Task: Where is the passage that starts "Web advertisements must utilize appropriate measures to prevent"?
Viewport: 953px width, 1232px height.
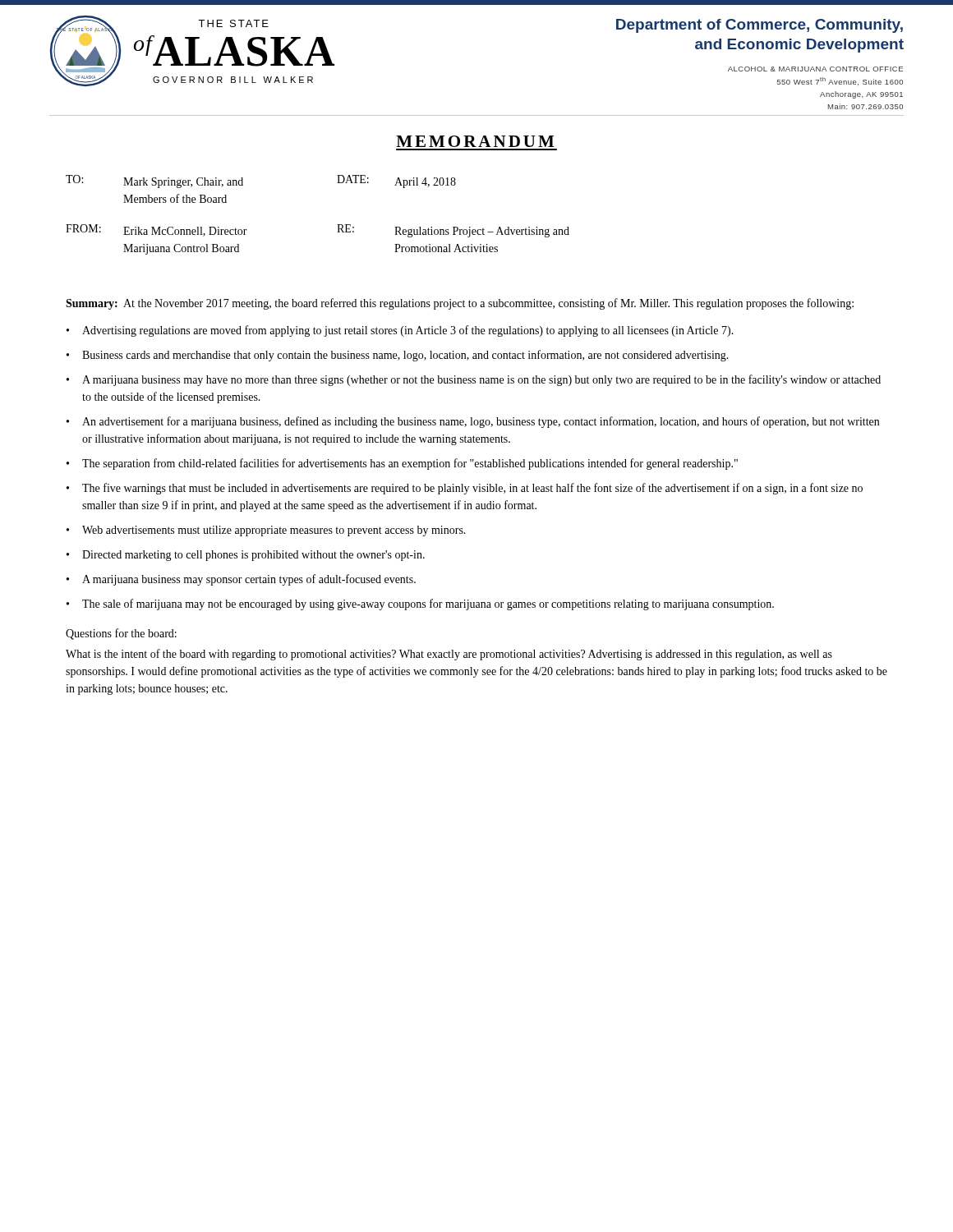Action: click(x=274, y=530)
